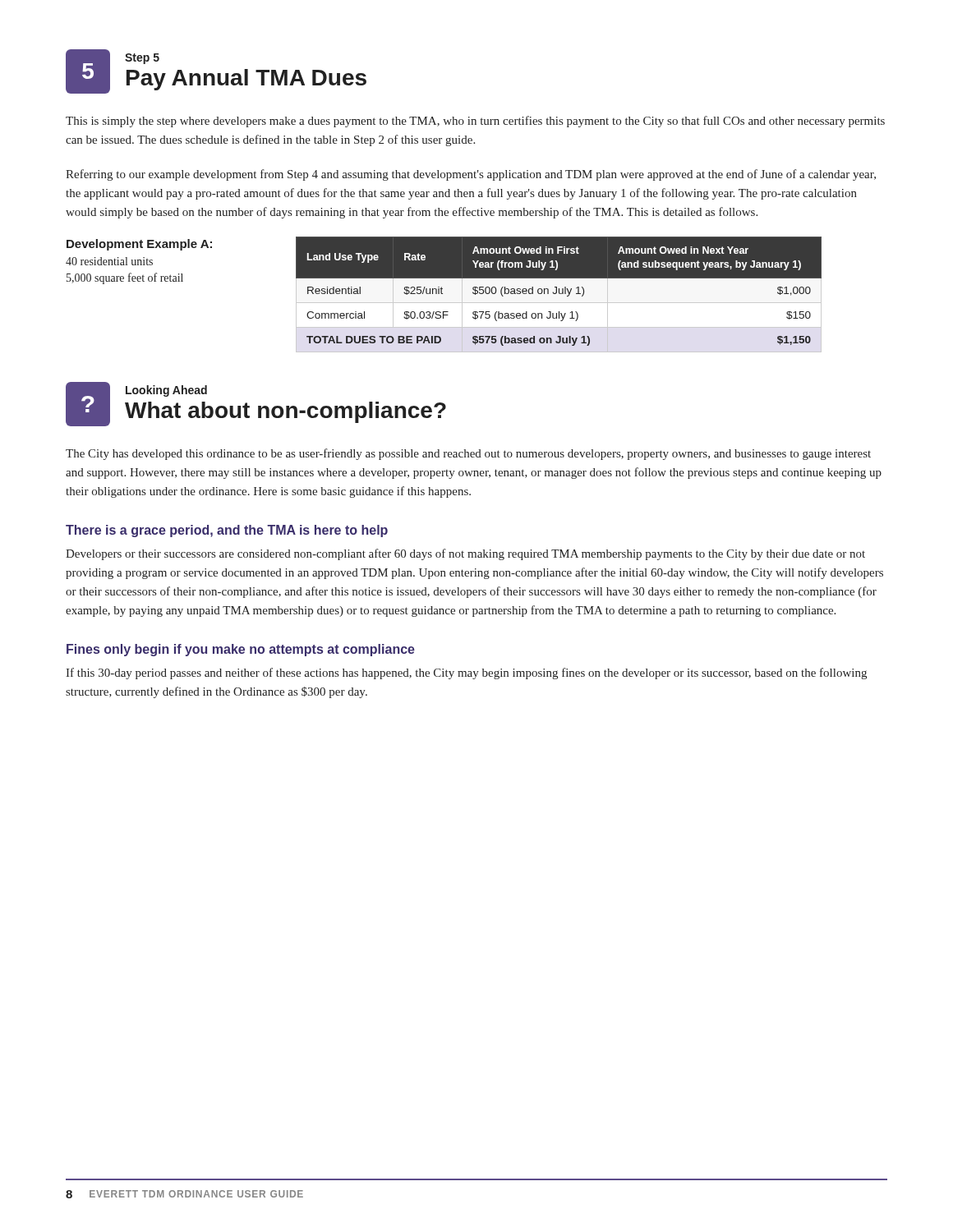
Task: Find the block starting "Developers or their"
Action: tap(475, 582)
